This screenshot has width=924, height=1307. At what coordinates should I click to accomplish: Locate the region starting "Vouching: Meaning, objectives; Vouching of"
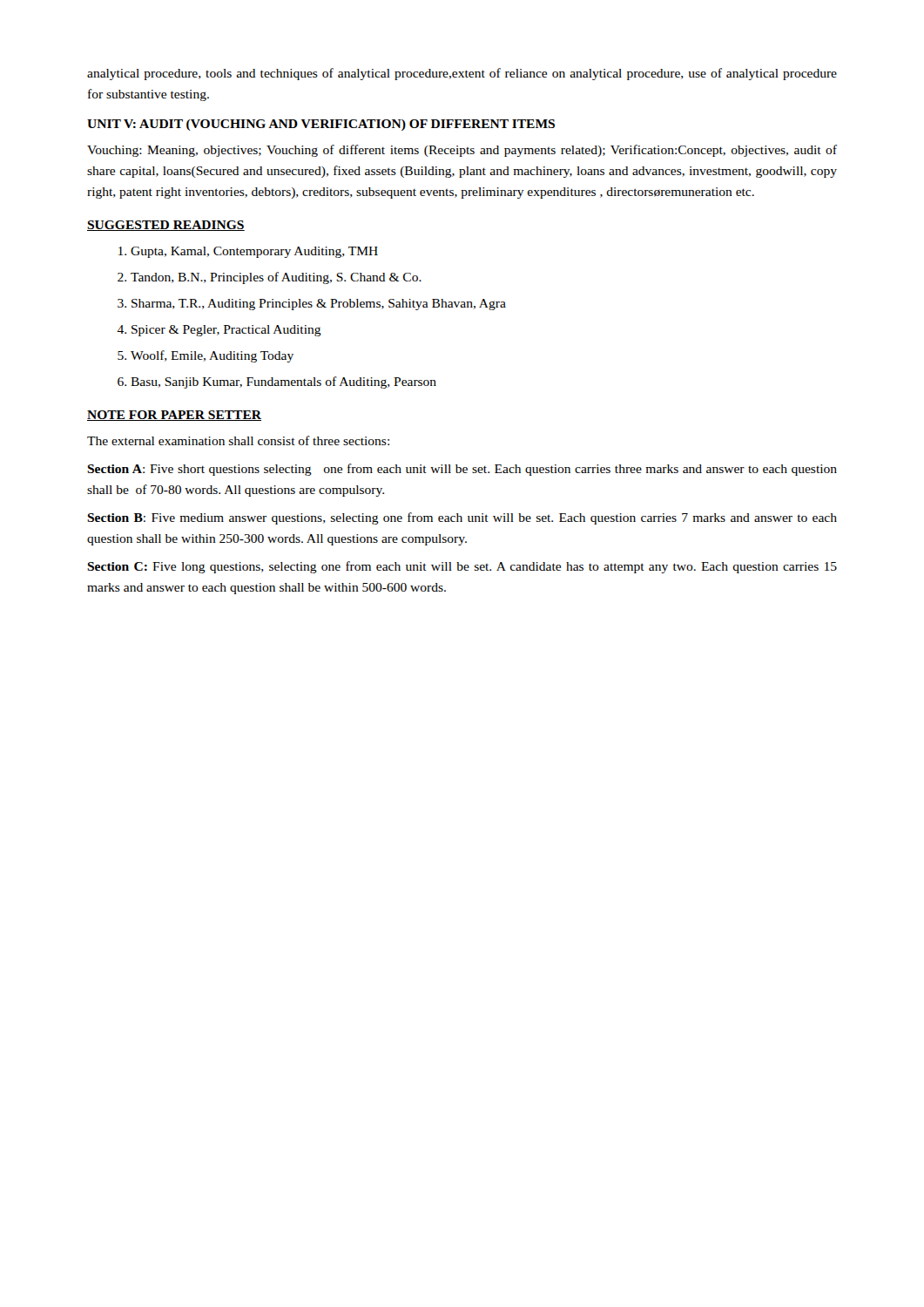pos(462,171)
